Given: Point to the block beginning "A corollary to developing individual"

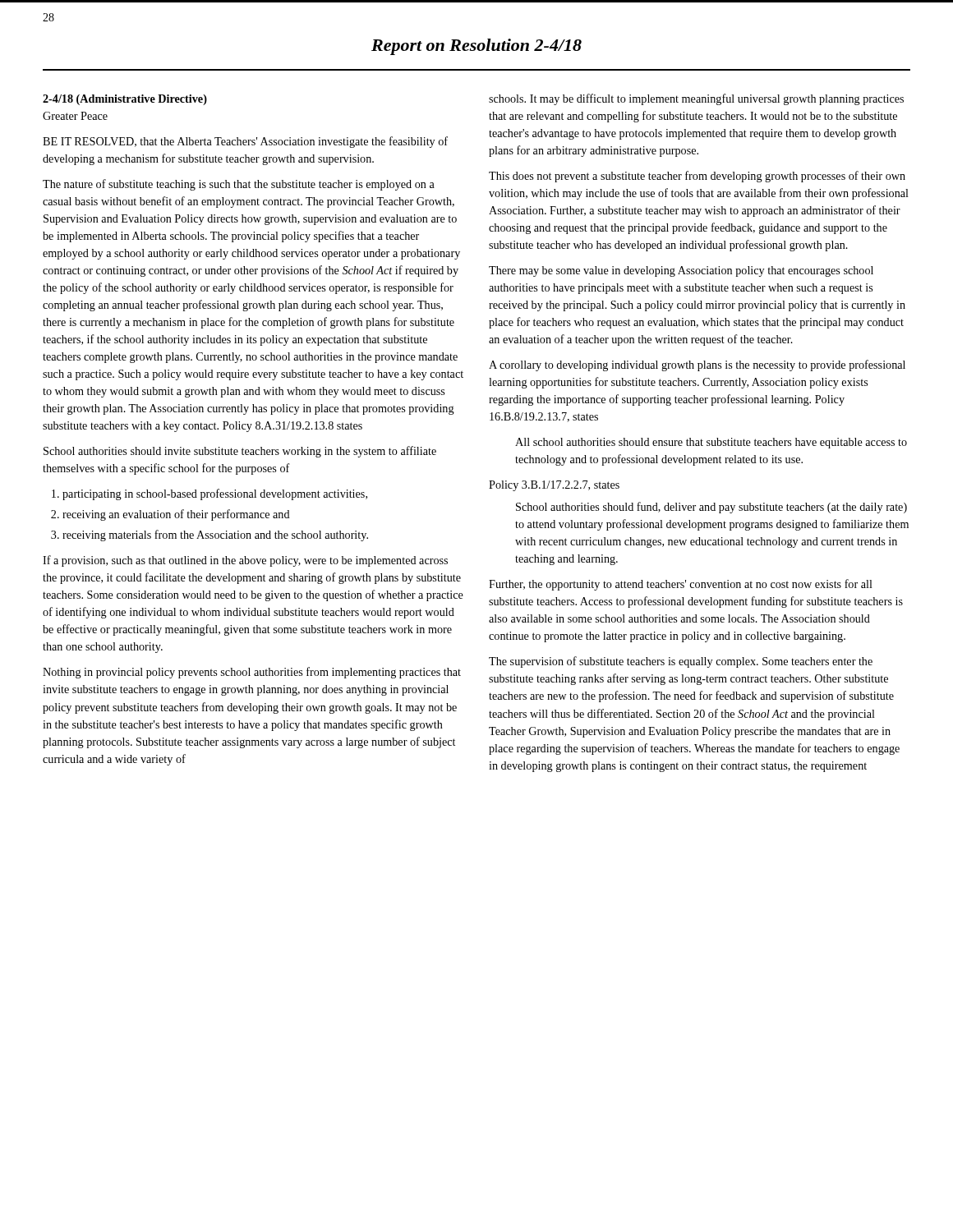Looking at the screenshot, I should pyautogui.click(x=700, y=391).
